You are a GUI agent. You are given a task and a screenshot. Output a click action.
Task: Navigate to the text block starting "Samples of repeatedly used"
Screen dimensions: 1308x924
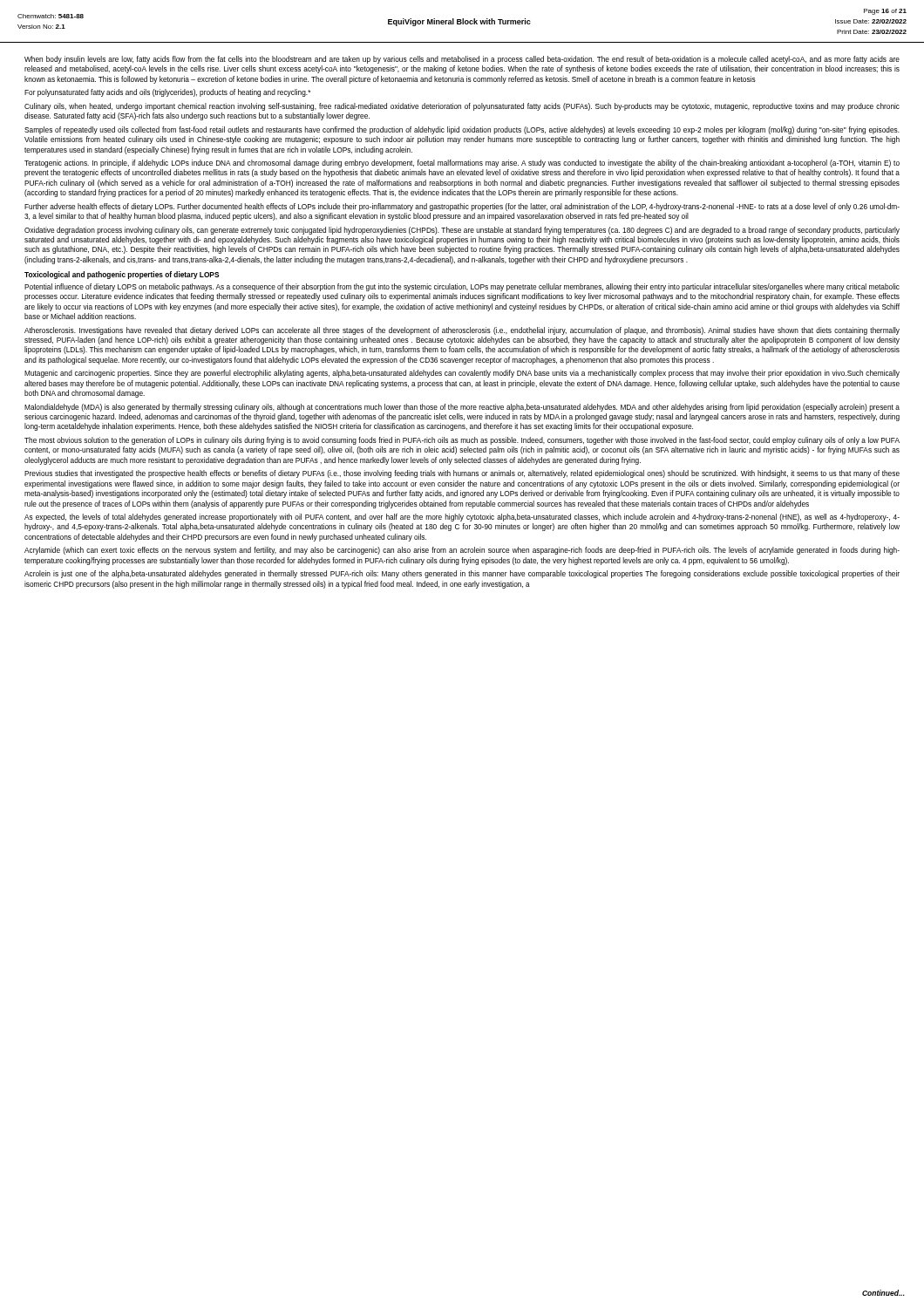click(x=462, y=140)
